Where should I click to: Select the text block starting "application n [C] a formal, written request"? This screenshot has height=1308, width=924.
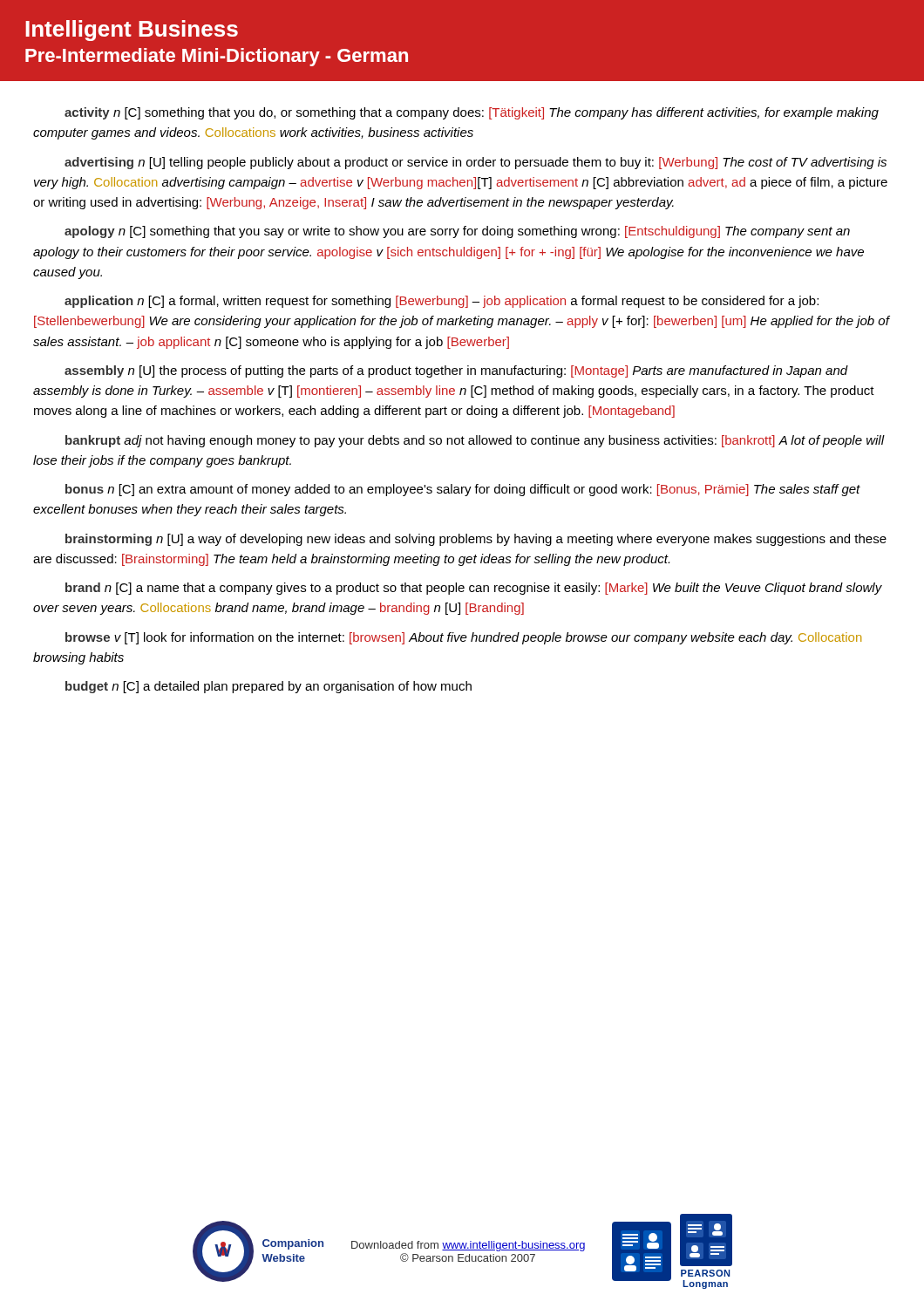tap(462, 321)
